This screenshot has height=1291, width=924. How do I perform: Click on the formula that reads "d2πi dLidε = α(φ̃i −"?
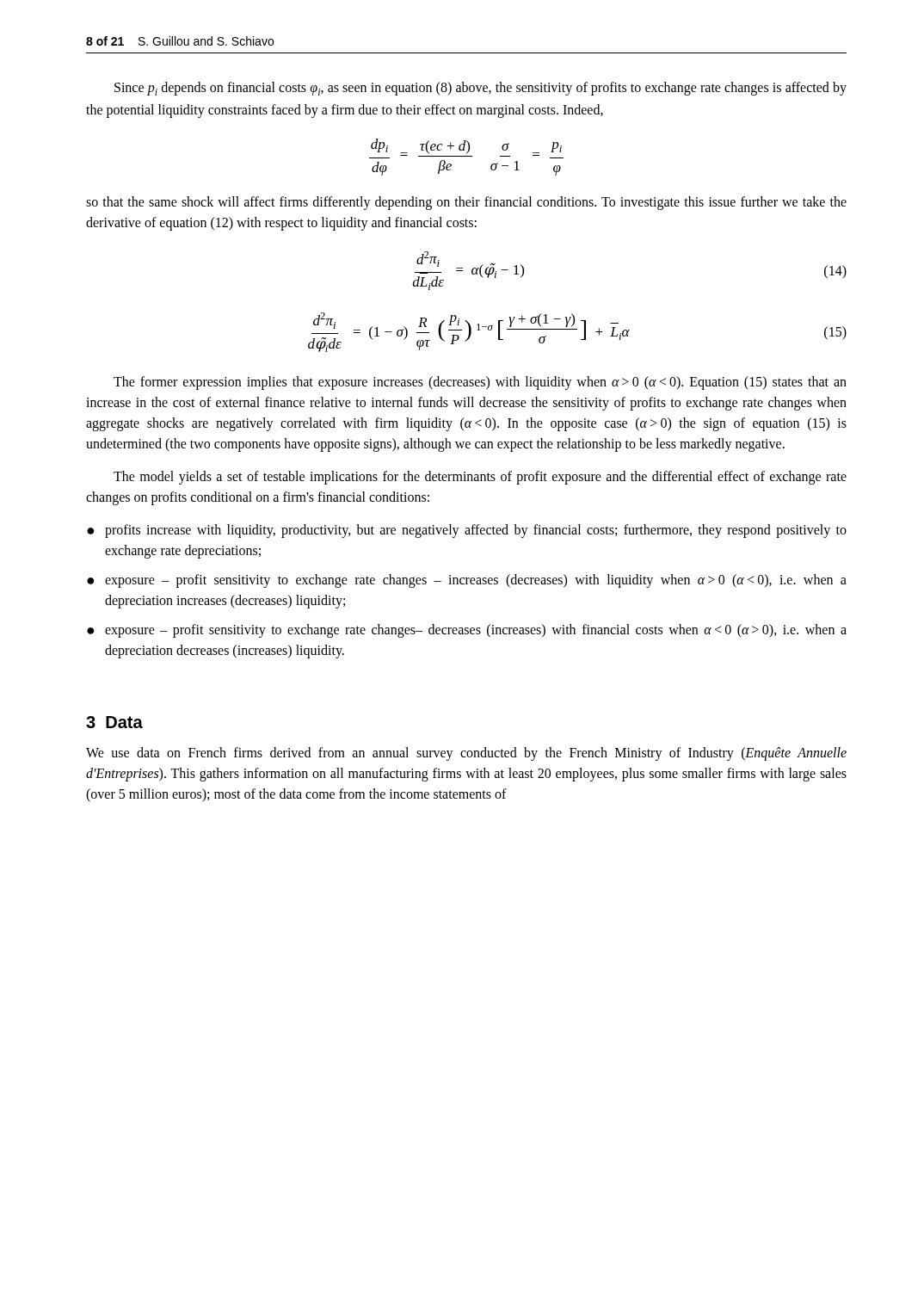click(x=428, y=272)
